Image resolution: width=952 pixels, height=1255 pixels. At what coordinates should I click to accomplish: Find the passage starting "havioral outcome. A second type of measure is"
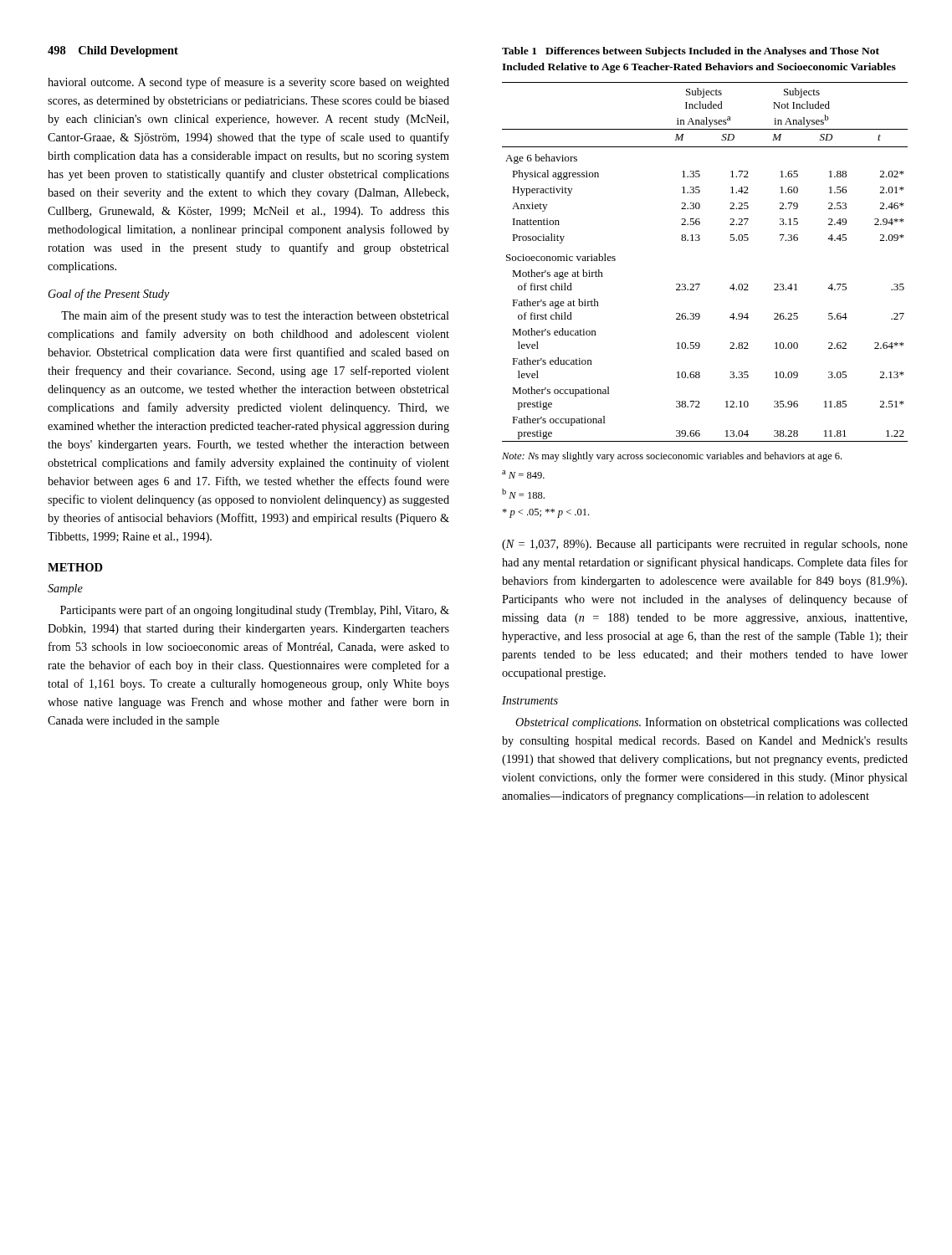(248, 174)
